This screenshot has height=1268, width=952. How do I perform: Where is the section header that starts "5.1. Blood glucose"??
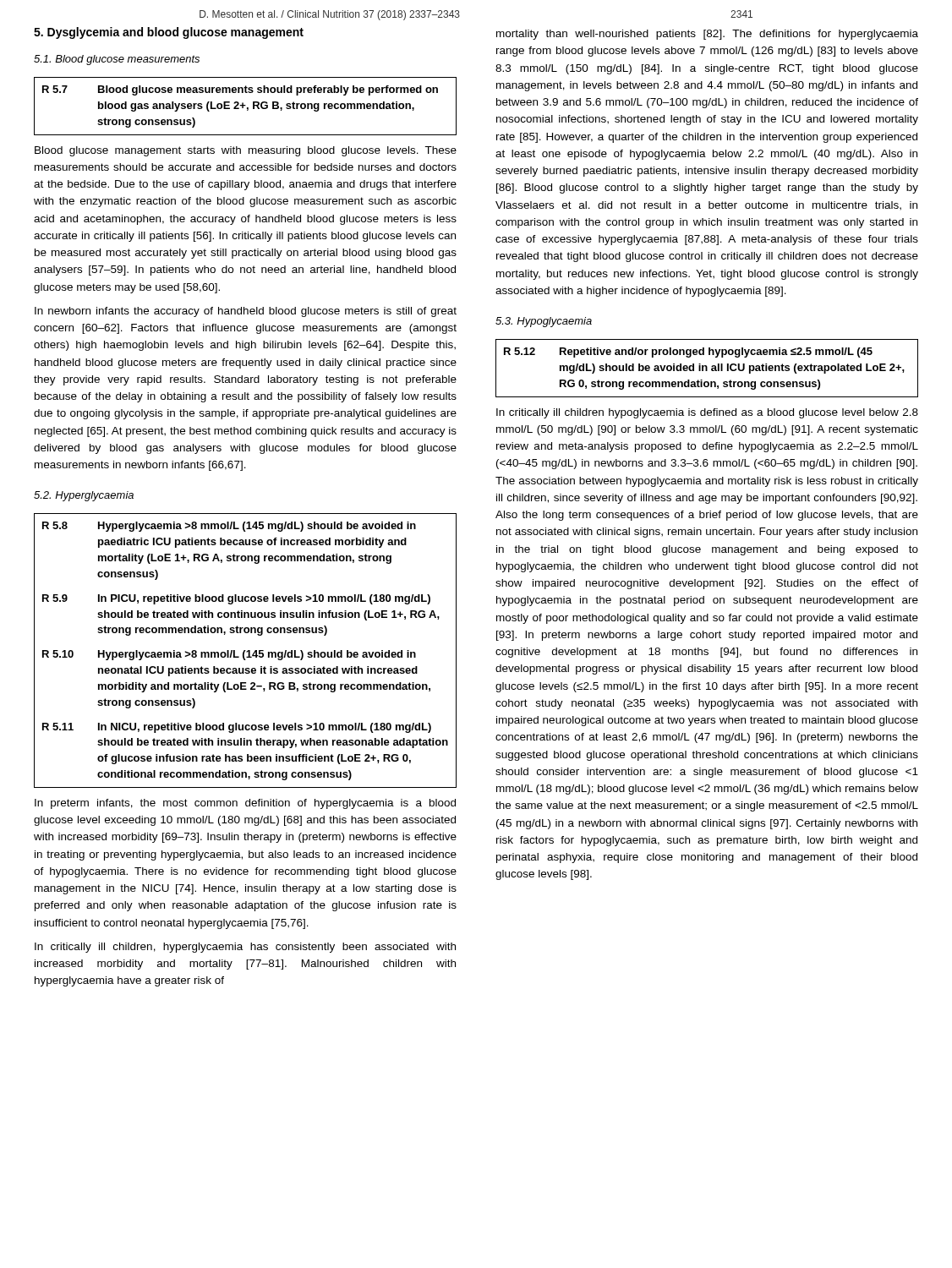[x=117, y=59]
